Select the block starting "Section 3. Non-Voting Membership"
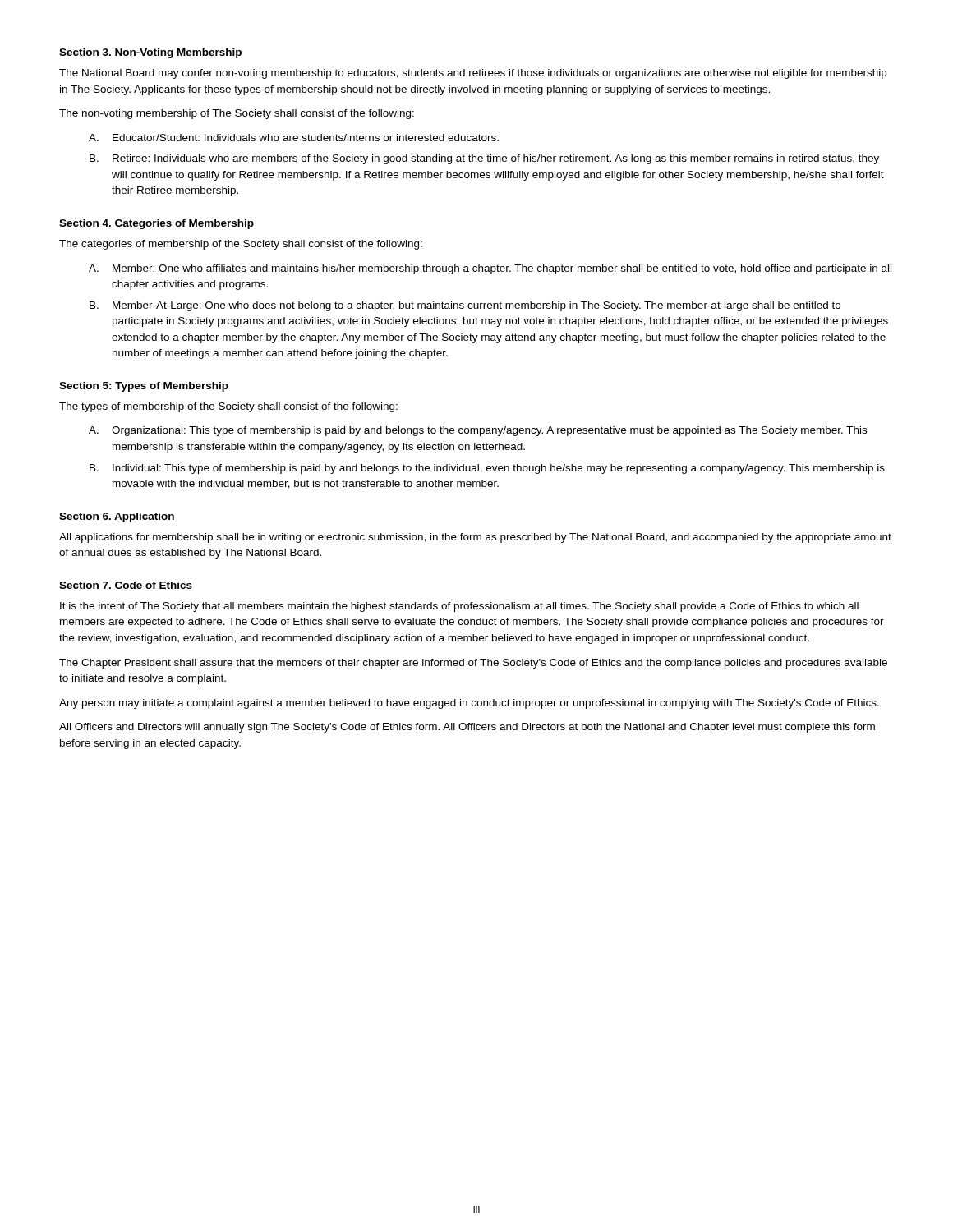The width and height of the screenshot is (953, 1232). click(x=151, y=52)
